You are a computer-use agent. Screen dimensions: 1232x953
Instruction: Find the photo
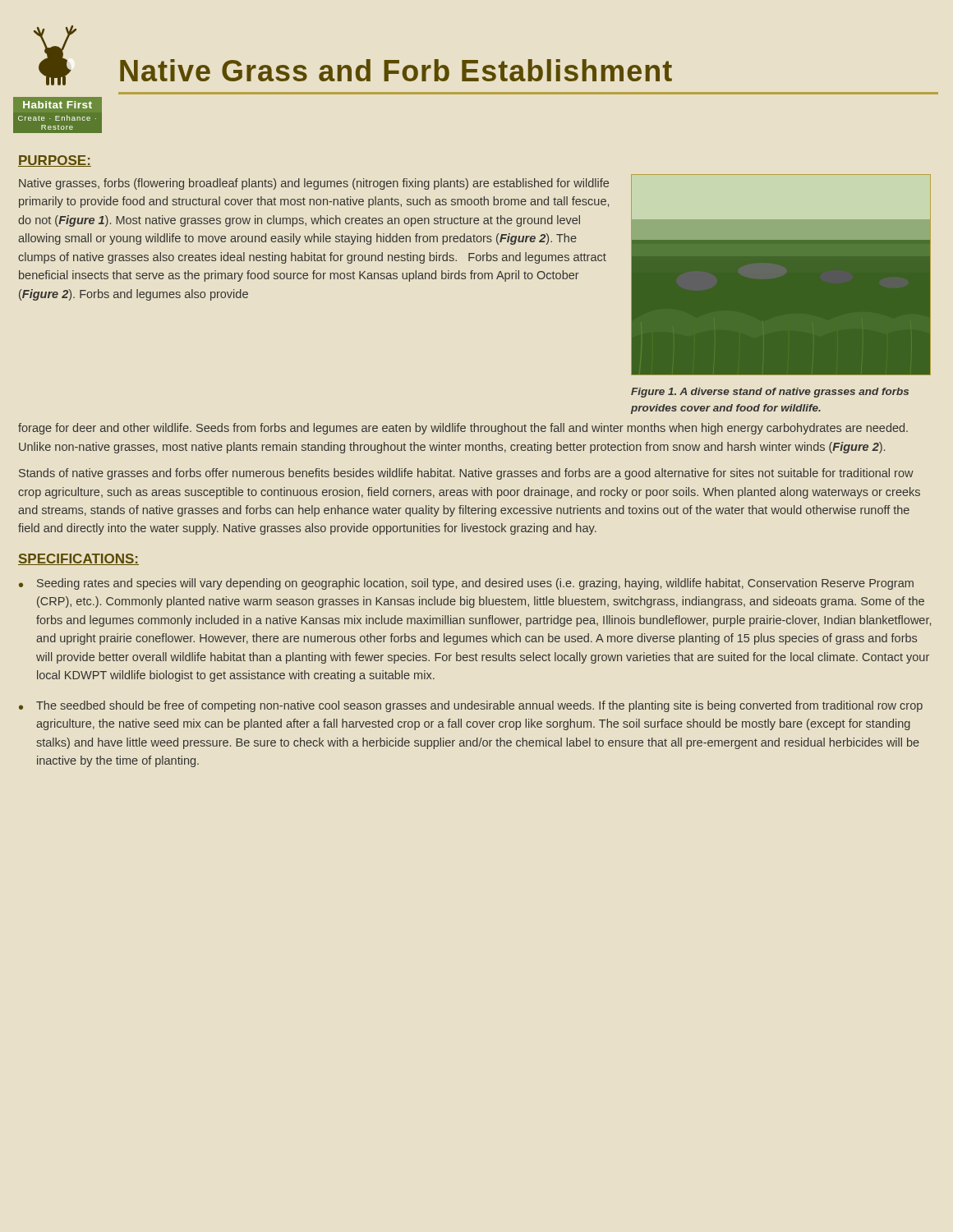pos(781,276)
